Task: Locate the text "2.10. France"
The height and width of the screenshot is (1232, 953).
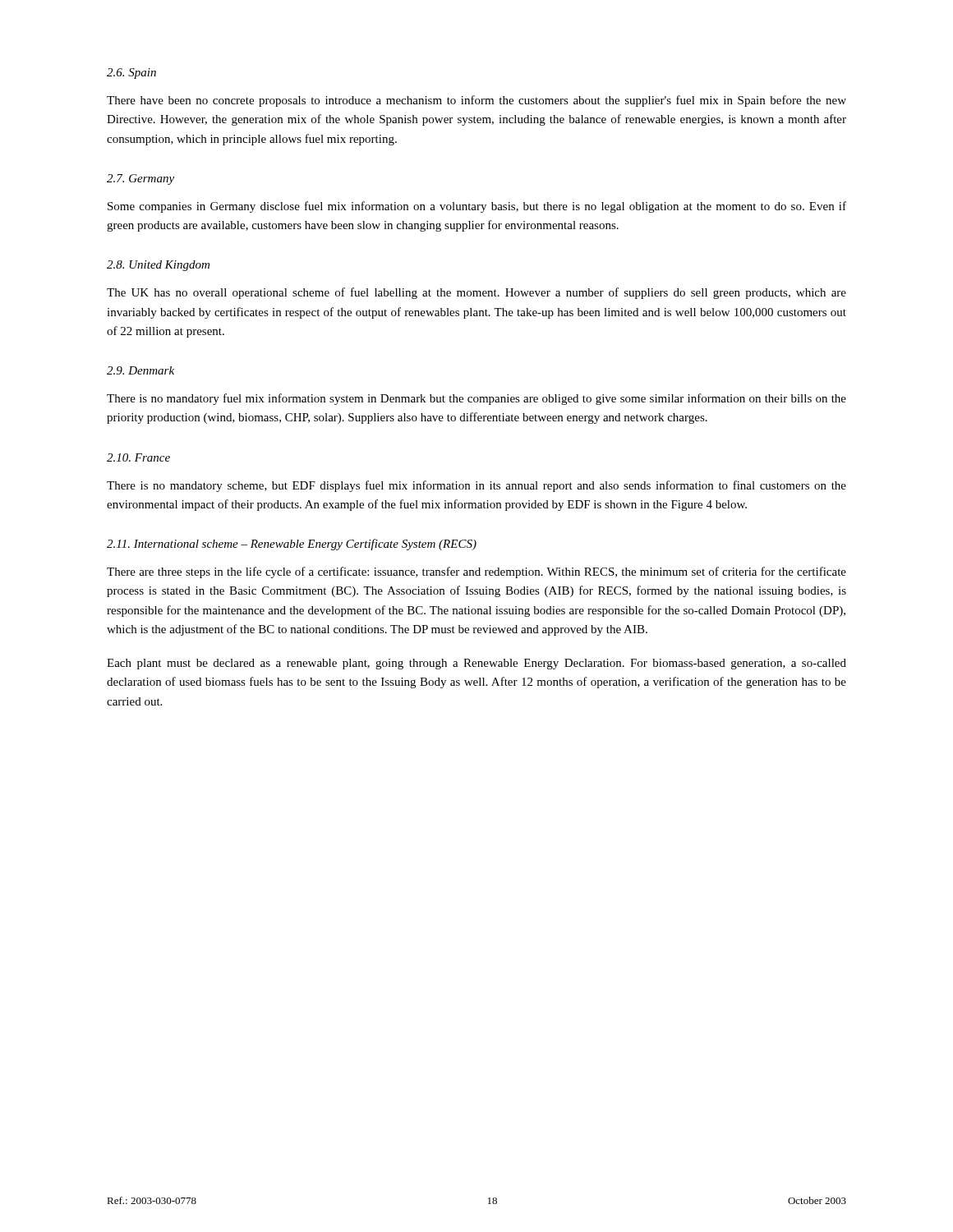Action: 138,457
